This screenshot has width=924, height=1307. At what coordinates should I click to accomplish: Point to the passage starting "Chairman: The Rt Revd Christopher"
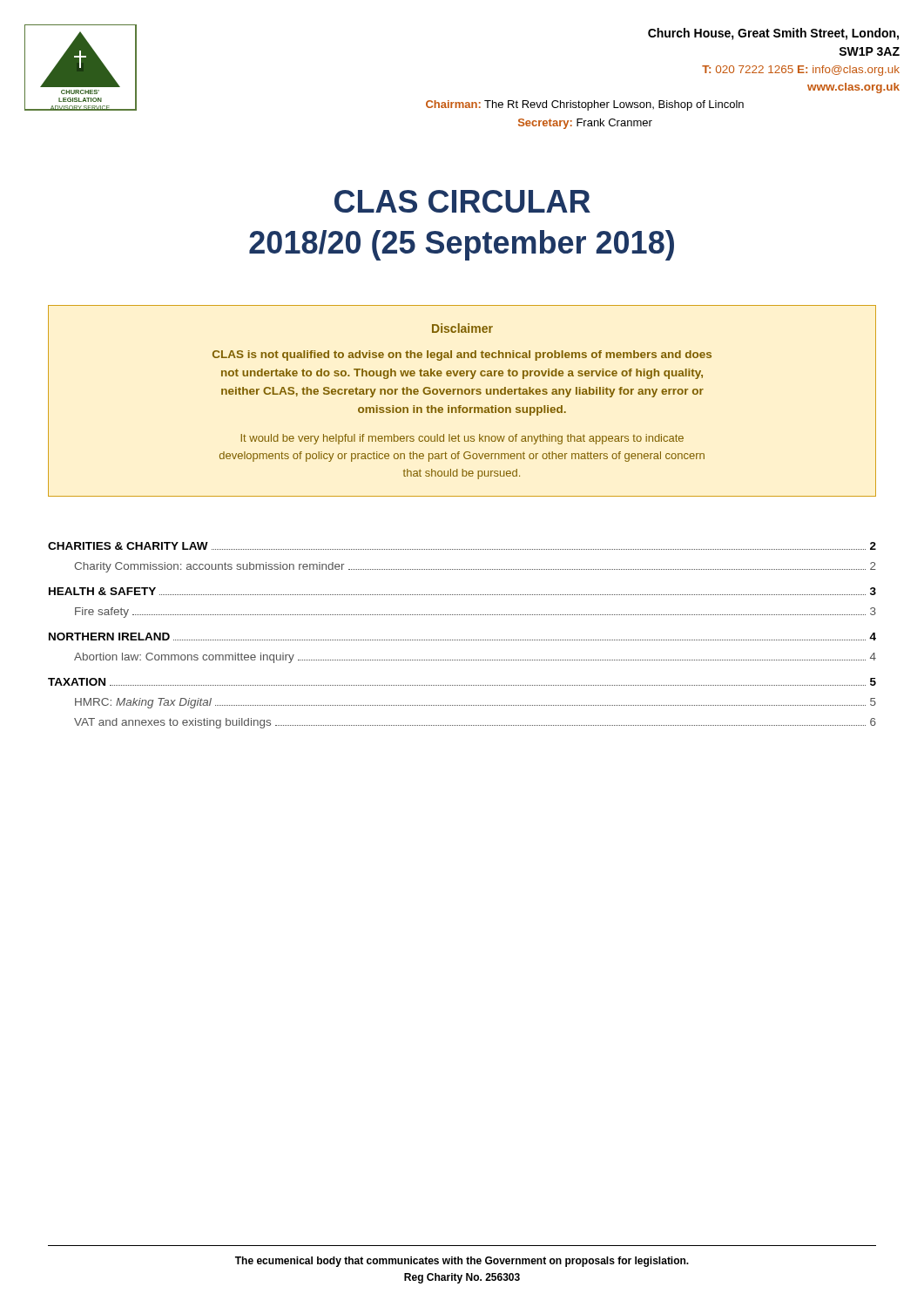click(585, 113)
